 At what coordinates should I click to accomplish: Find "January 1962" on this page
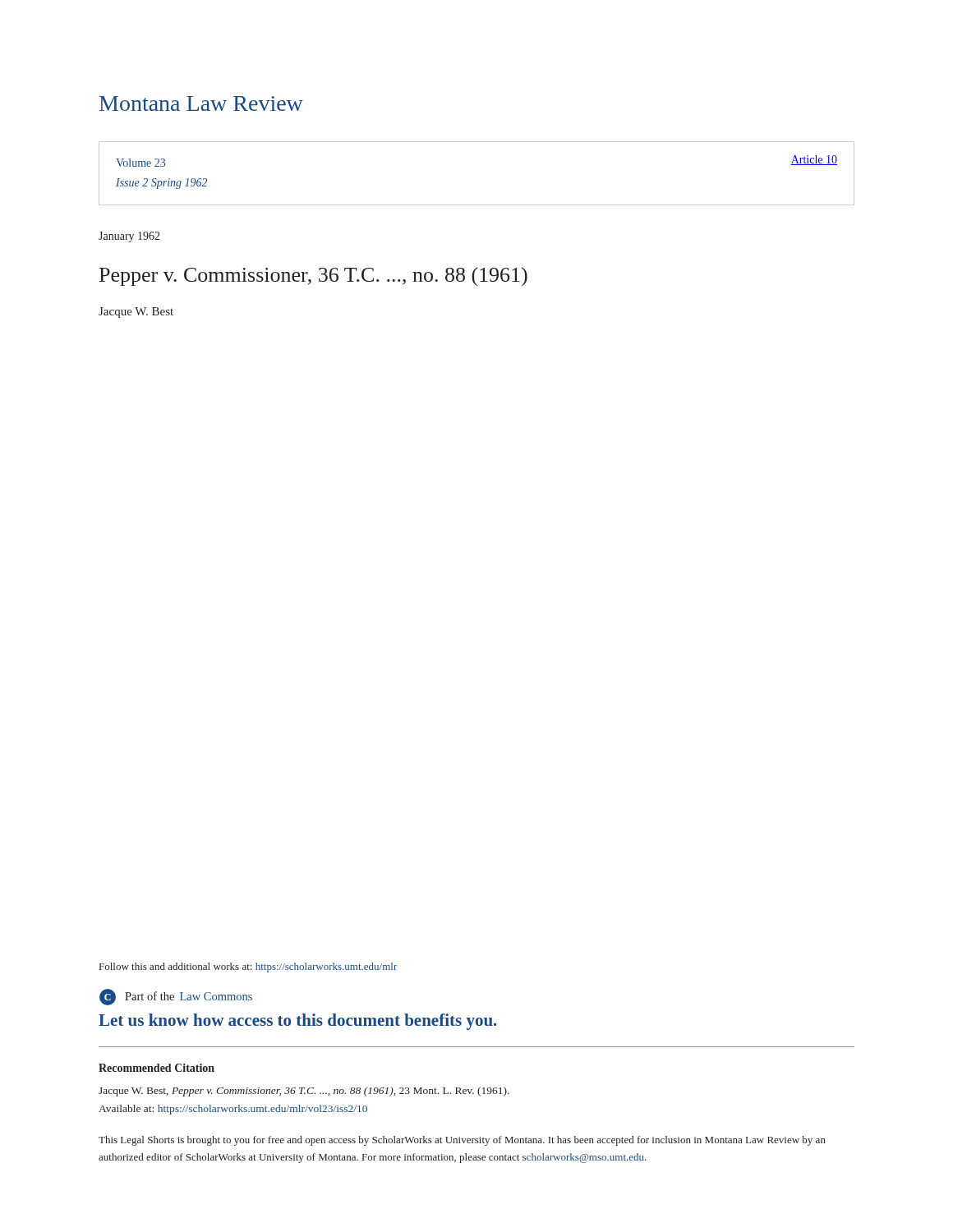pos(129,237)
